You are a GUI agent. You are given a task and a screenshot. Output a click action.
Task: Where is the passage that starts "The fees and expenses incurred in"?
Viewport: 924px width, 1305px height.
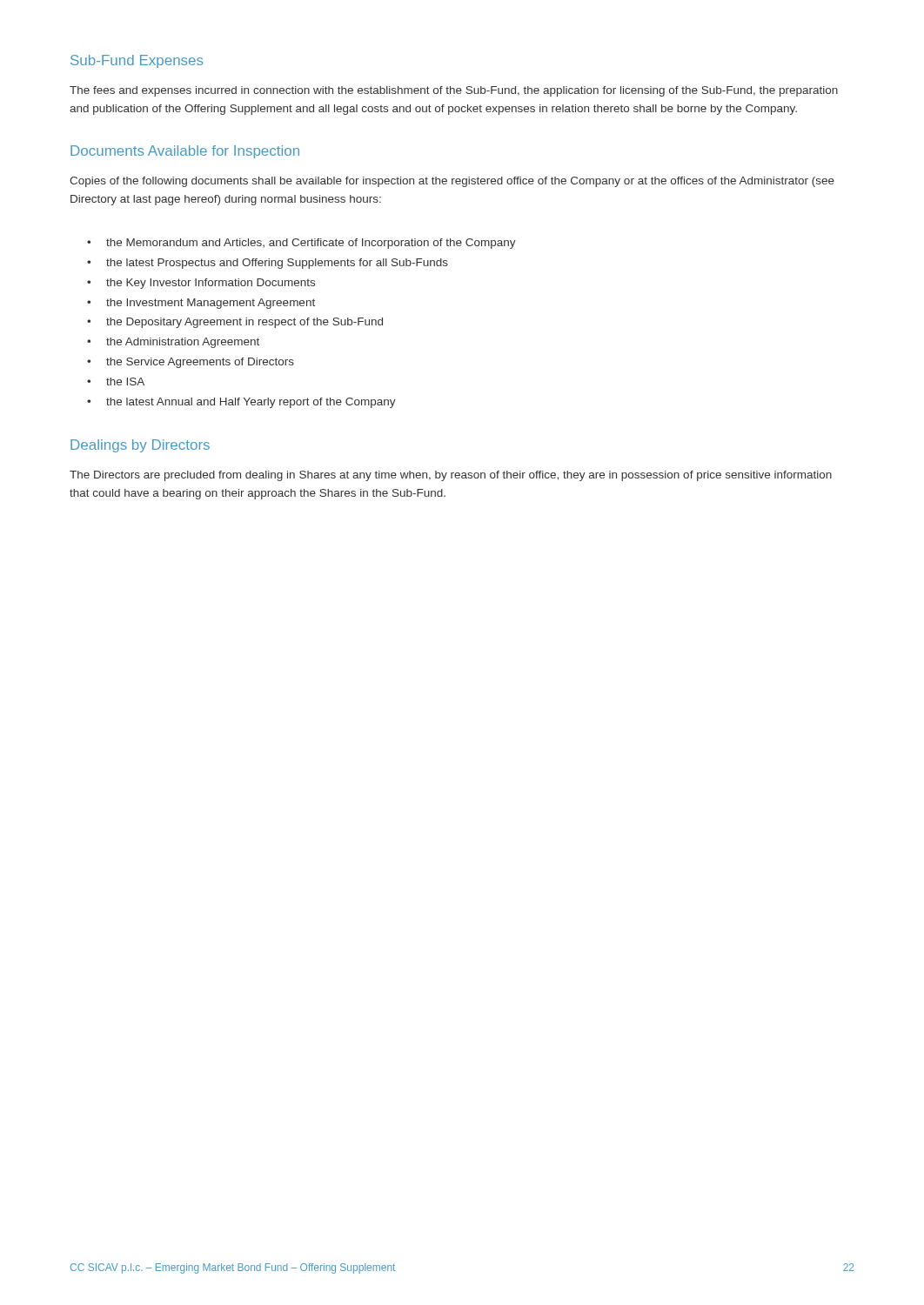click(462, 100)
